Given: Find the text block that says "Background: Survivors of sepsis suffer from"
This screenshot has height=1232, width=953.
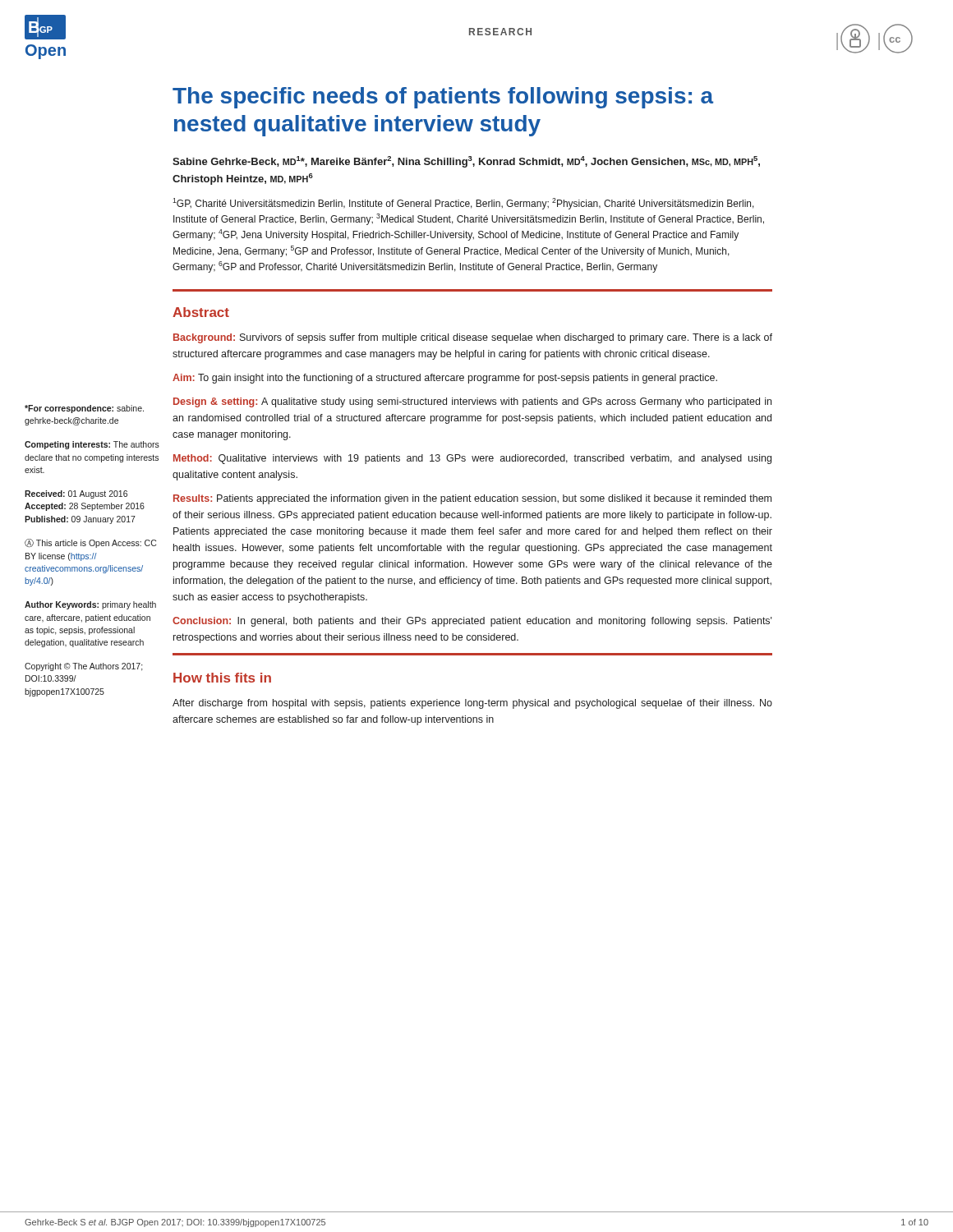Looking at the screenshot, I should tap(472, 346).
